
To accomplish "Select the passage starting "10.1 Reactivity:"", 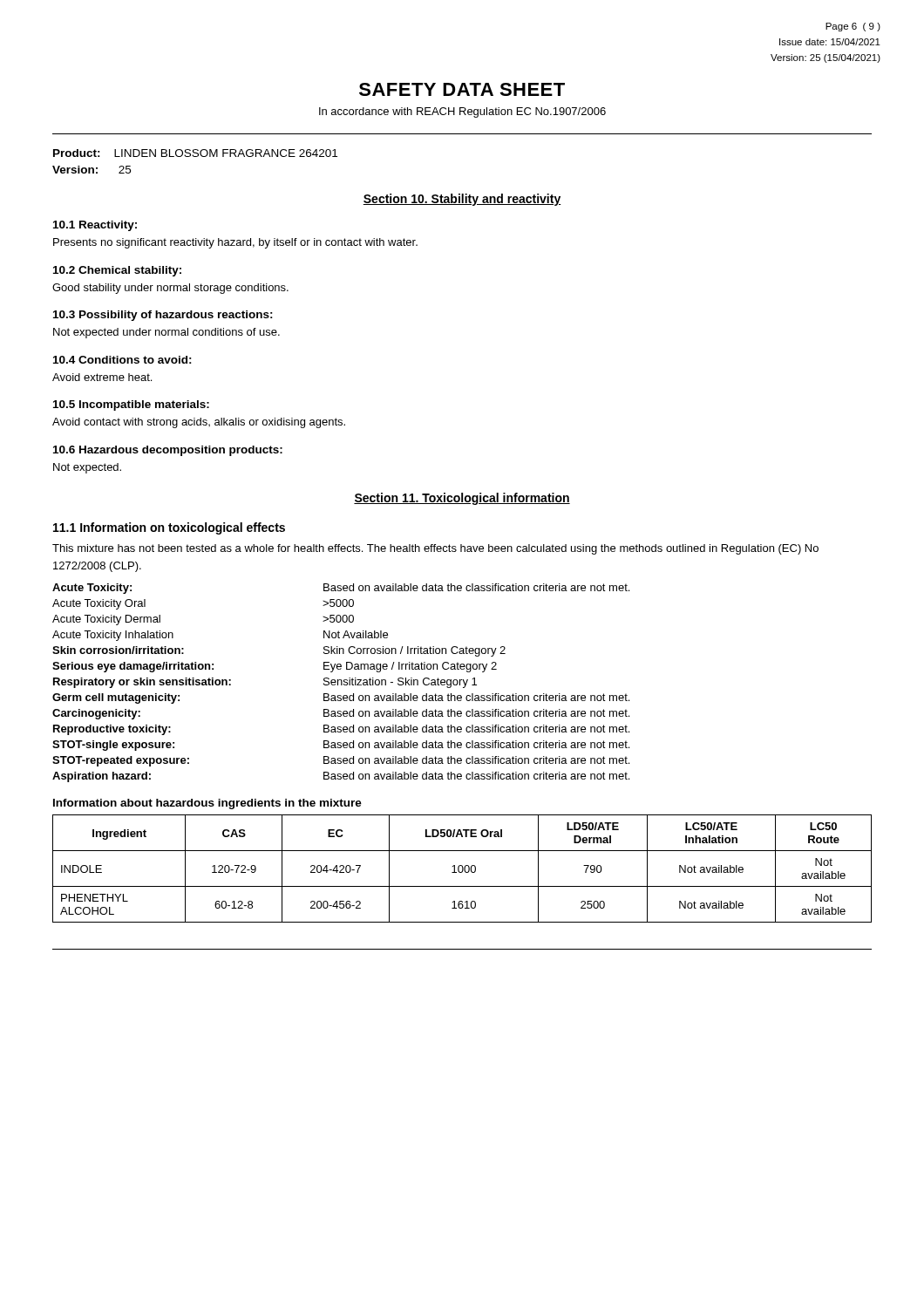I will (95, 225).
